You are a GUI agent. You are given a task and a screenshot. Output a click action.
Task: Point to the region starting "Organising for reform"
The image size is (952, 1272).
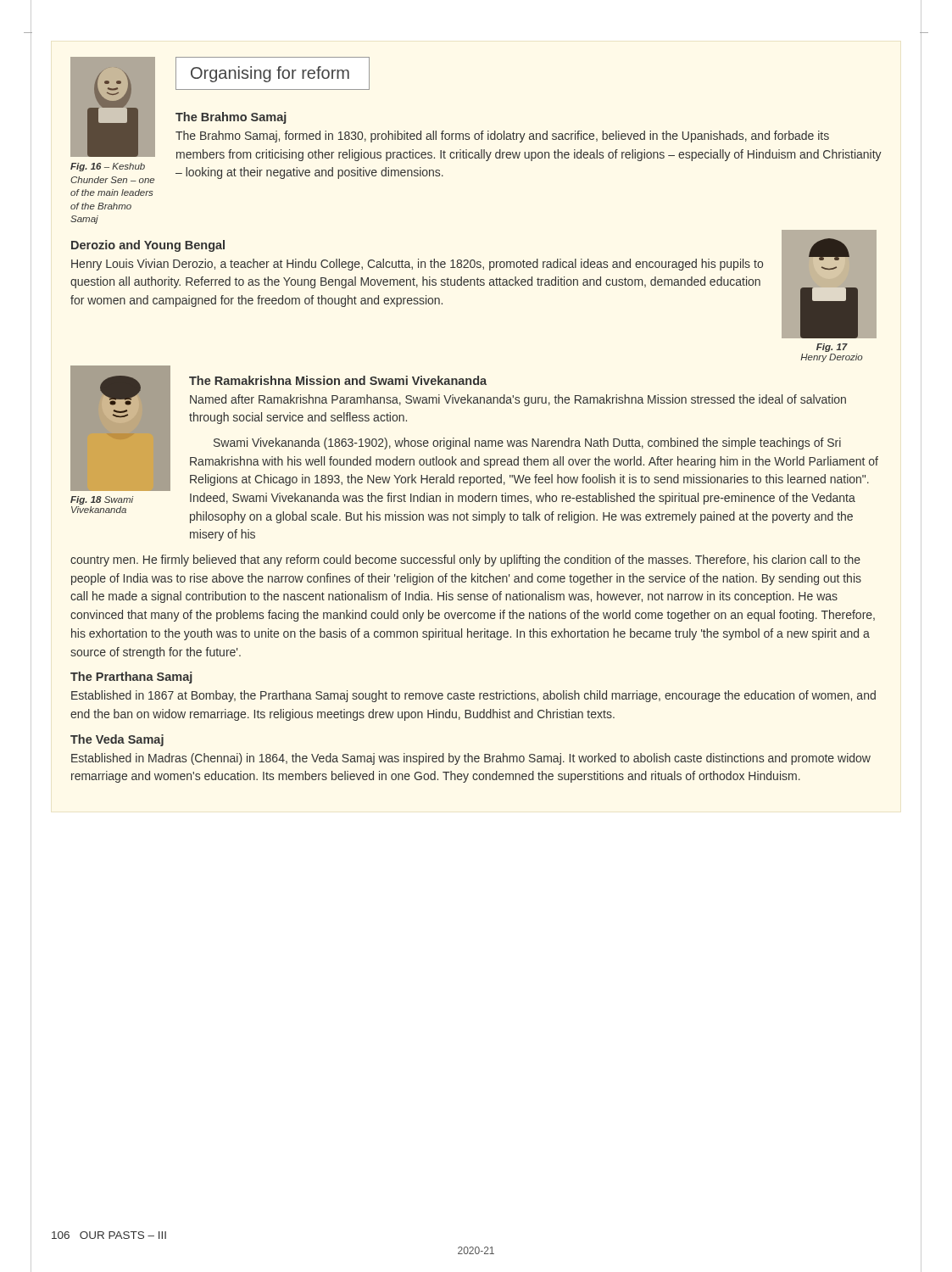tap(273, 73)
